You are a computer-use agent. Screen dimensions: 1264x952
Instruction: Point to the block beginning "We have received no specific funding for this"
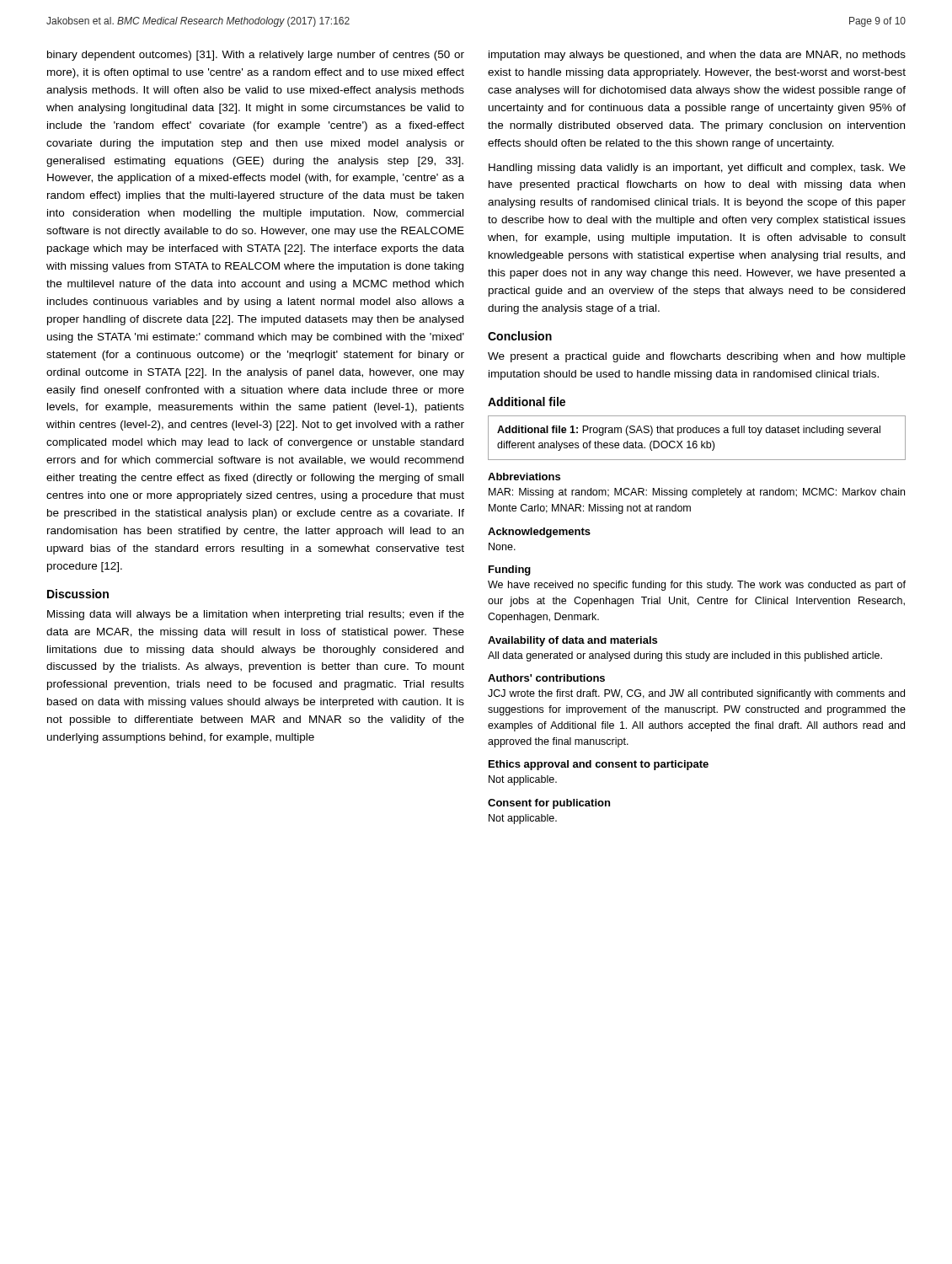tap(697, 601)
